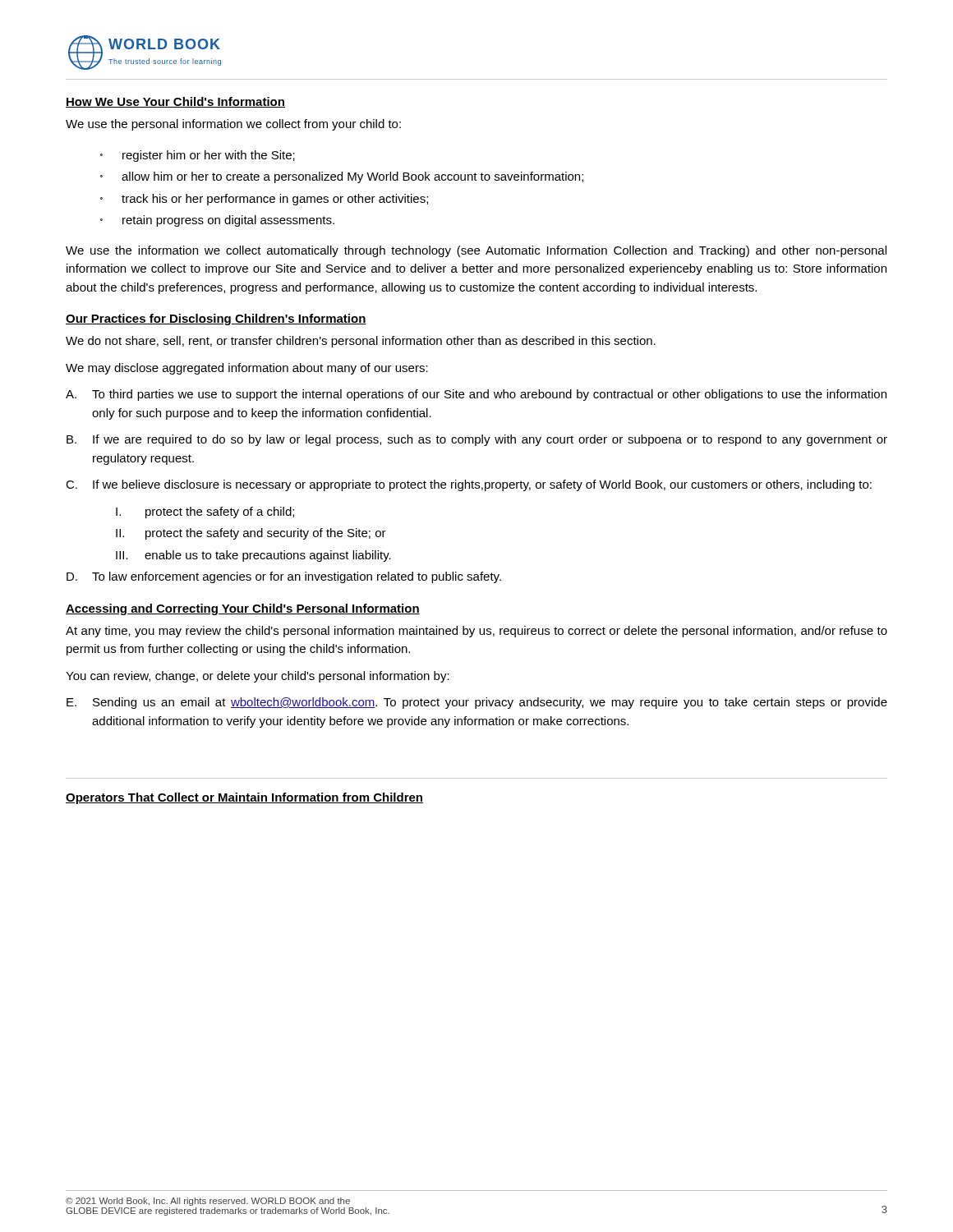Image resolution: width=953 pixels, height=1232 pixels.
Task: Select the list item that reads "⚬ allow him or her"
Action: coord(341,177)
